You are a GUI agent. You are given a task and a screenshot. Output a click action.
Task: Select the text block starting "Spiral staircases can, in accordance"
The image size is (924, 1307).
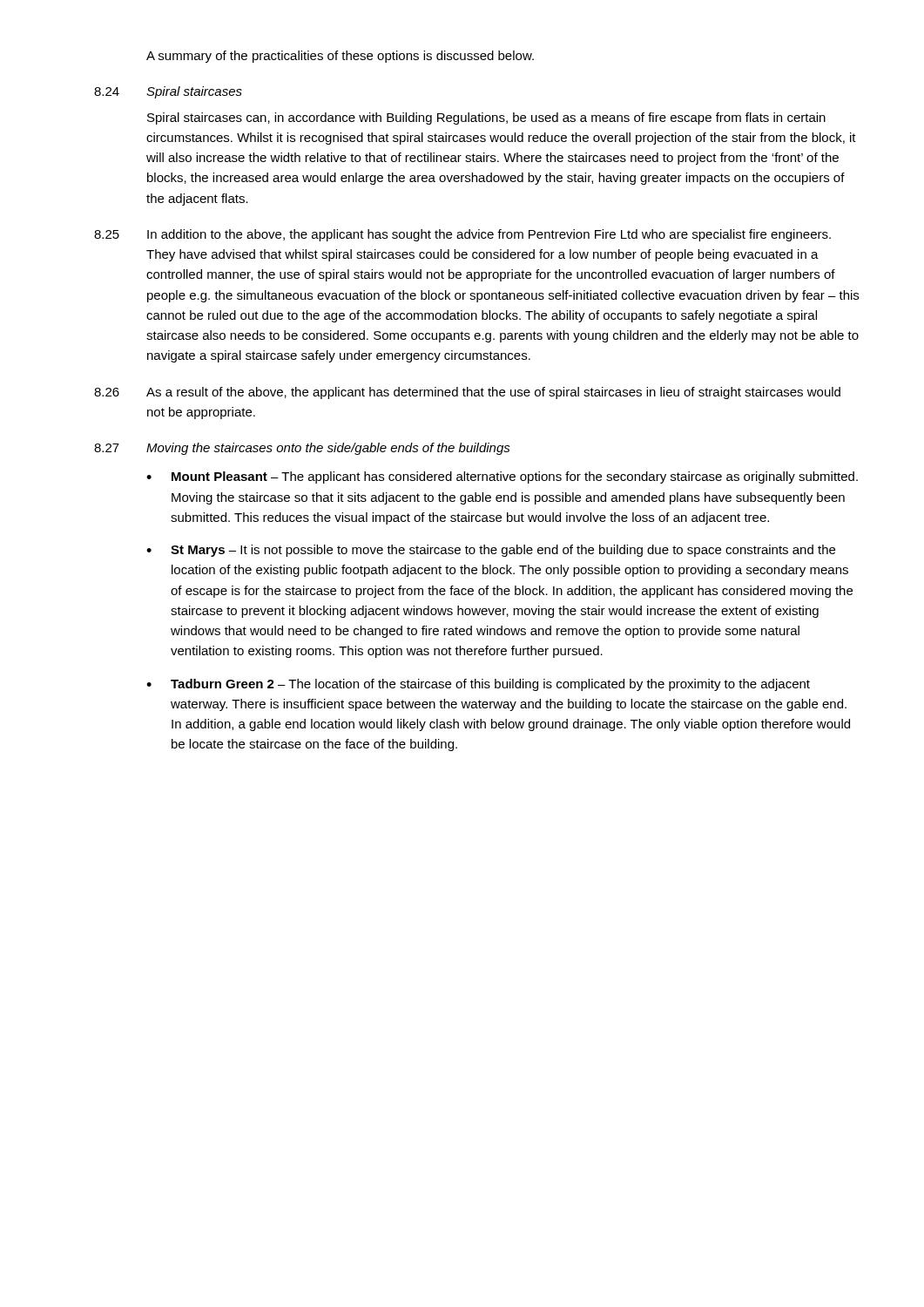478,157
